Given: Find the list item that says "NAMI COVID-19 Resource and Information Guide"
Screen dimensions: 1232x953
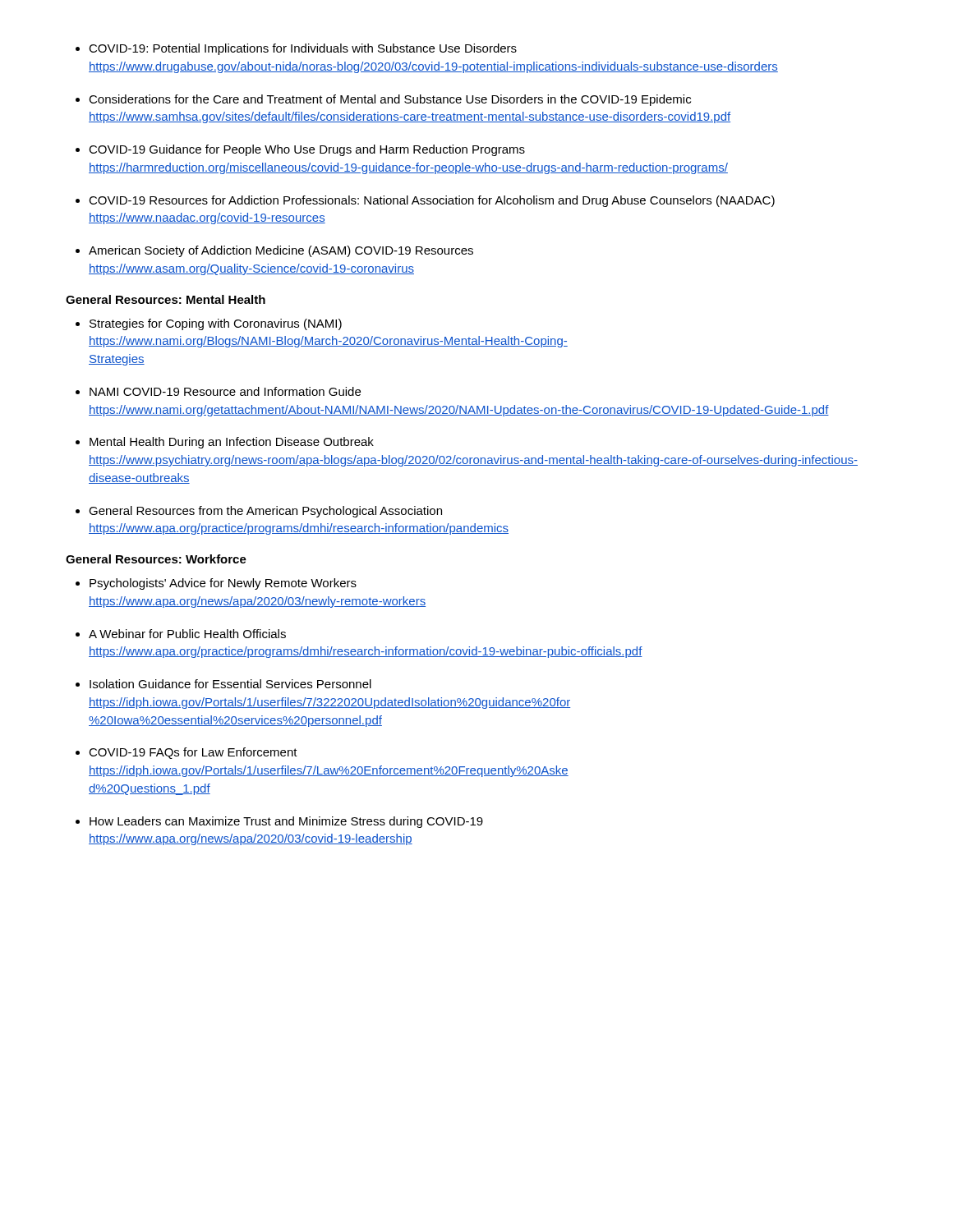Looking at the screenshot, I should point(488,400).
